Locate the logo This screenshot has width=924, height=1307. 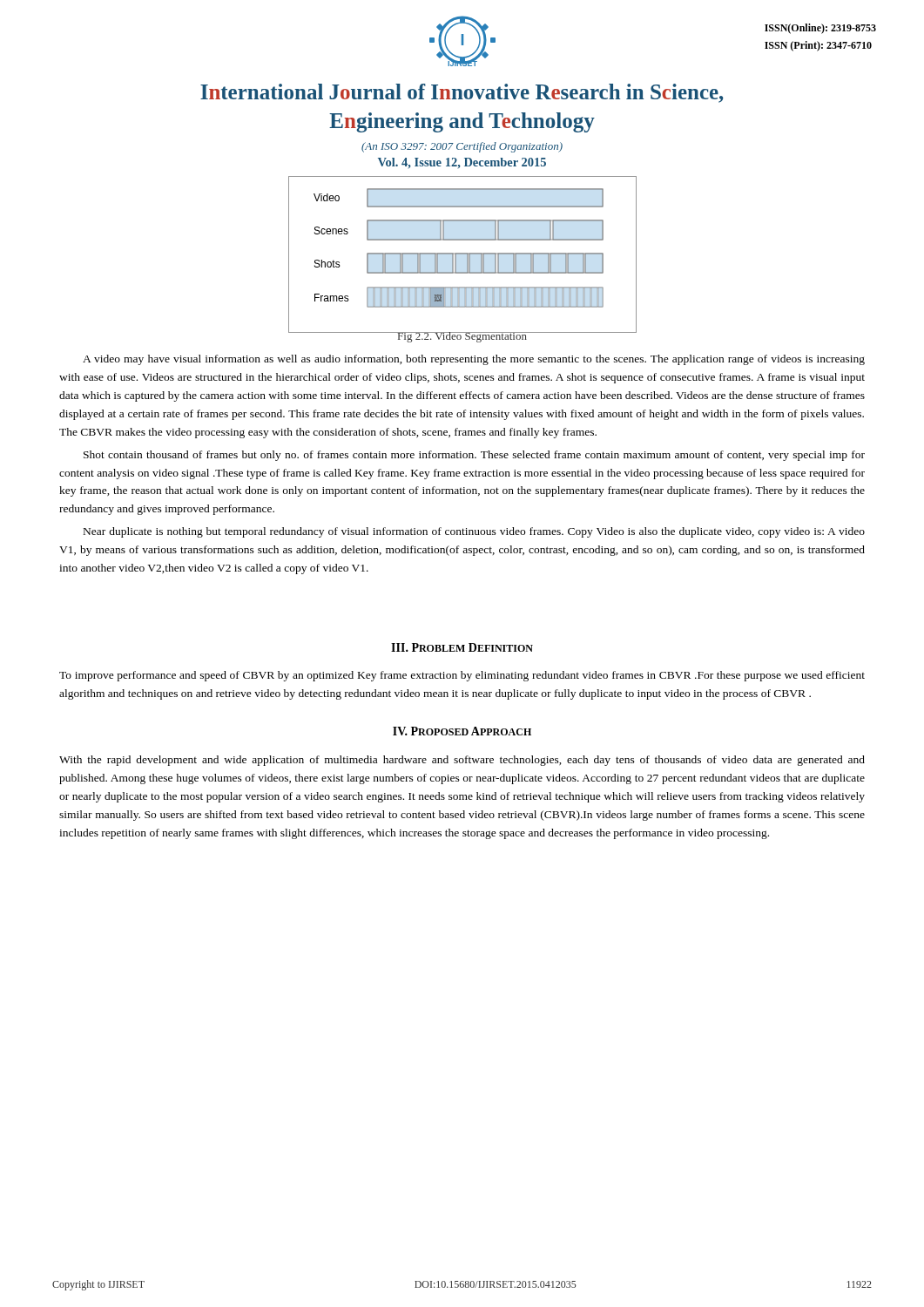click(x=462, y=44)
